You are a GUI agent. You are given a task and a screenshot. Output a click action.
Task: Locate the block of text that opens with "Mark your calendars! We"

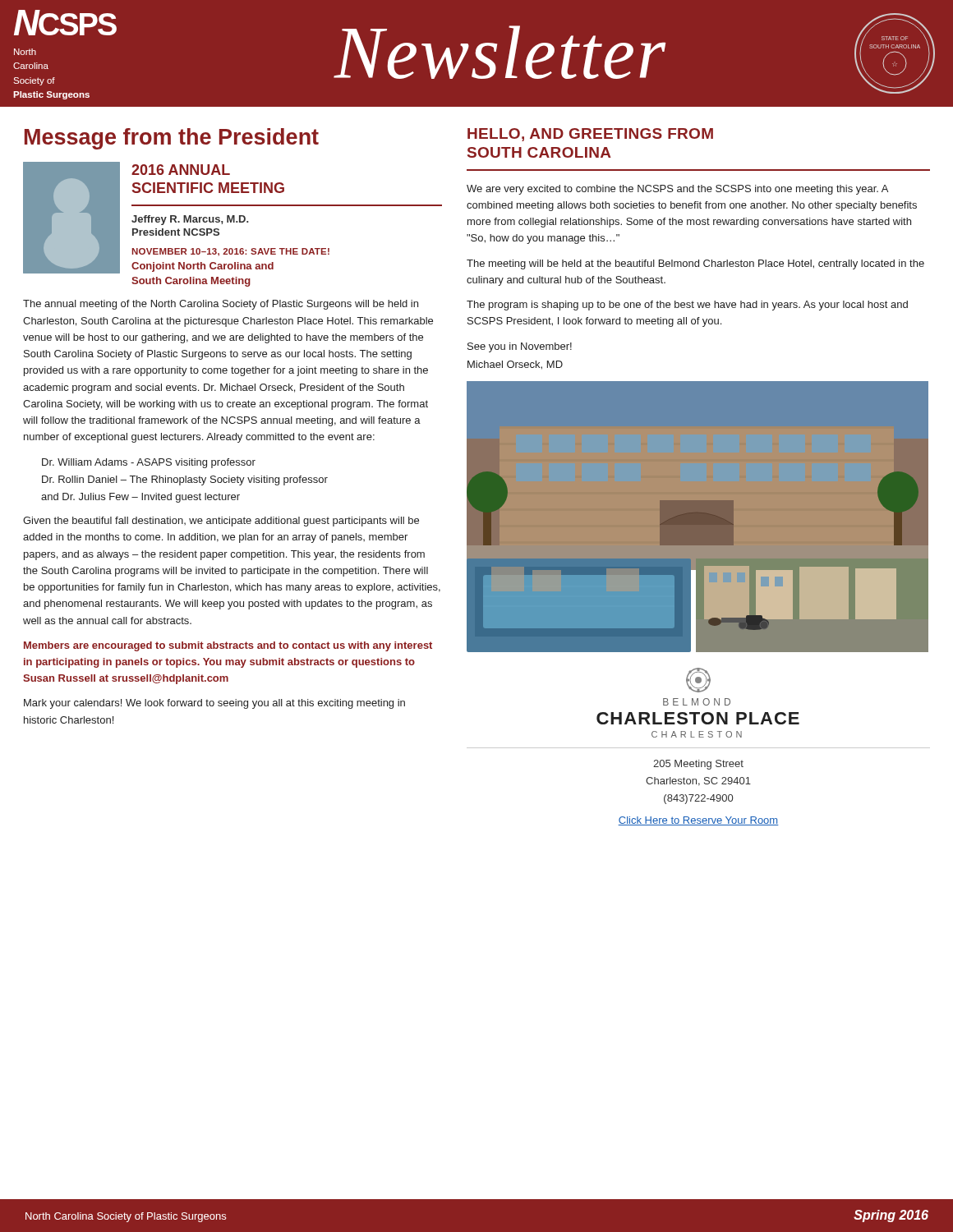[x=214, y=711]
